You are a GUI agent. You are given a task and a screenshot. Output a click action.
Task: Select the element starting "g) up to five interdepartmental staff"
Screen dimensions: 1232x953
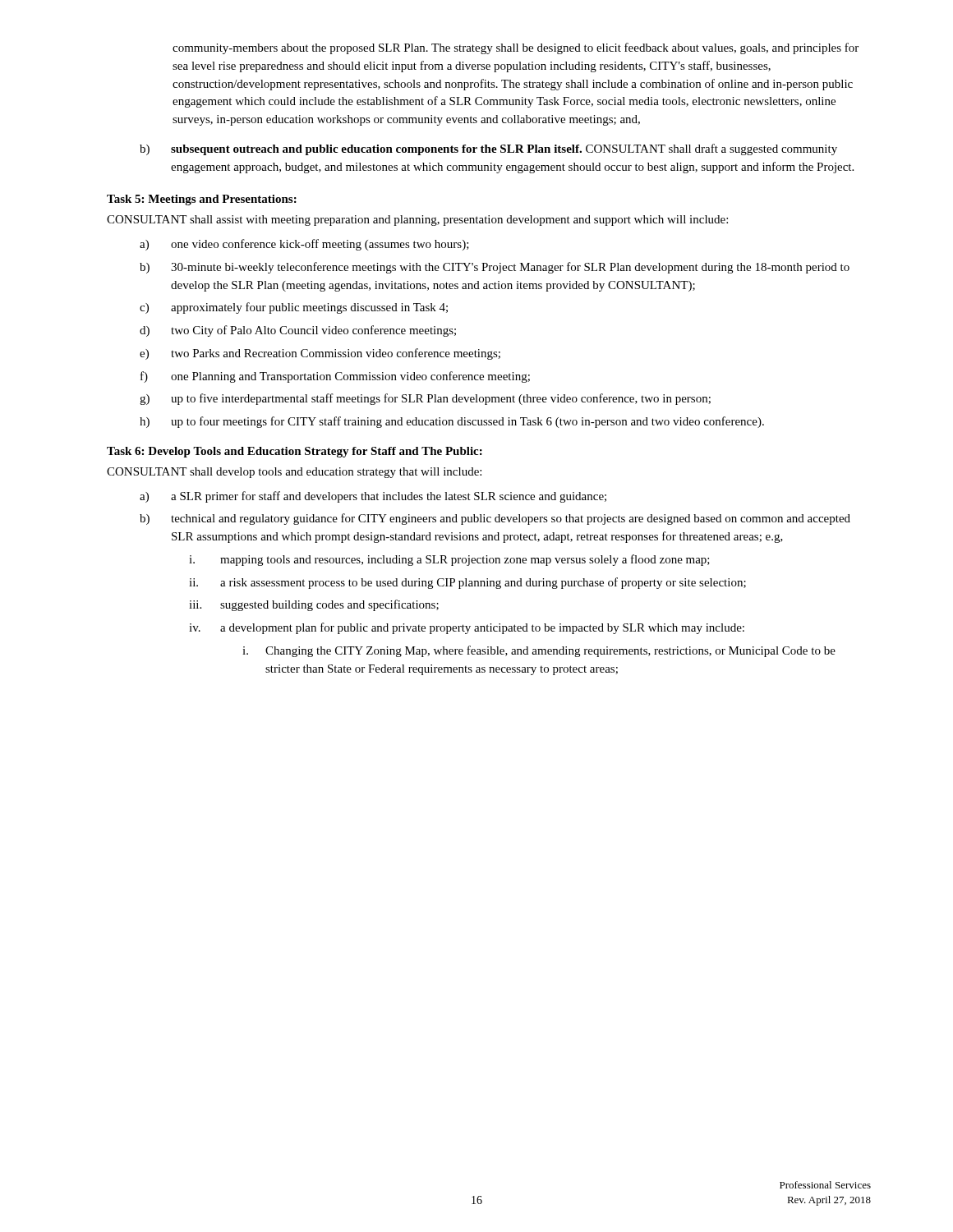[505, 399]
